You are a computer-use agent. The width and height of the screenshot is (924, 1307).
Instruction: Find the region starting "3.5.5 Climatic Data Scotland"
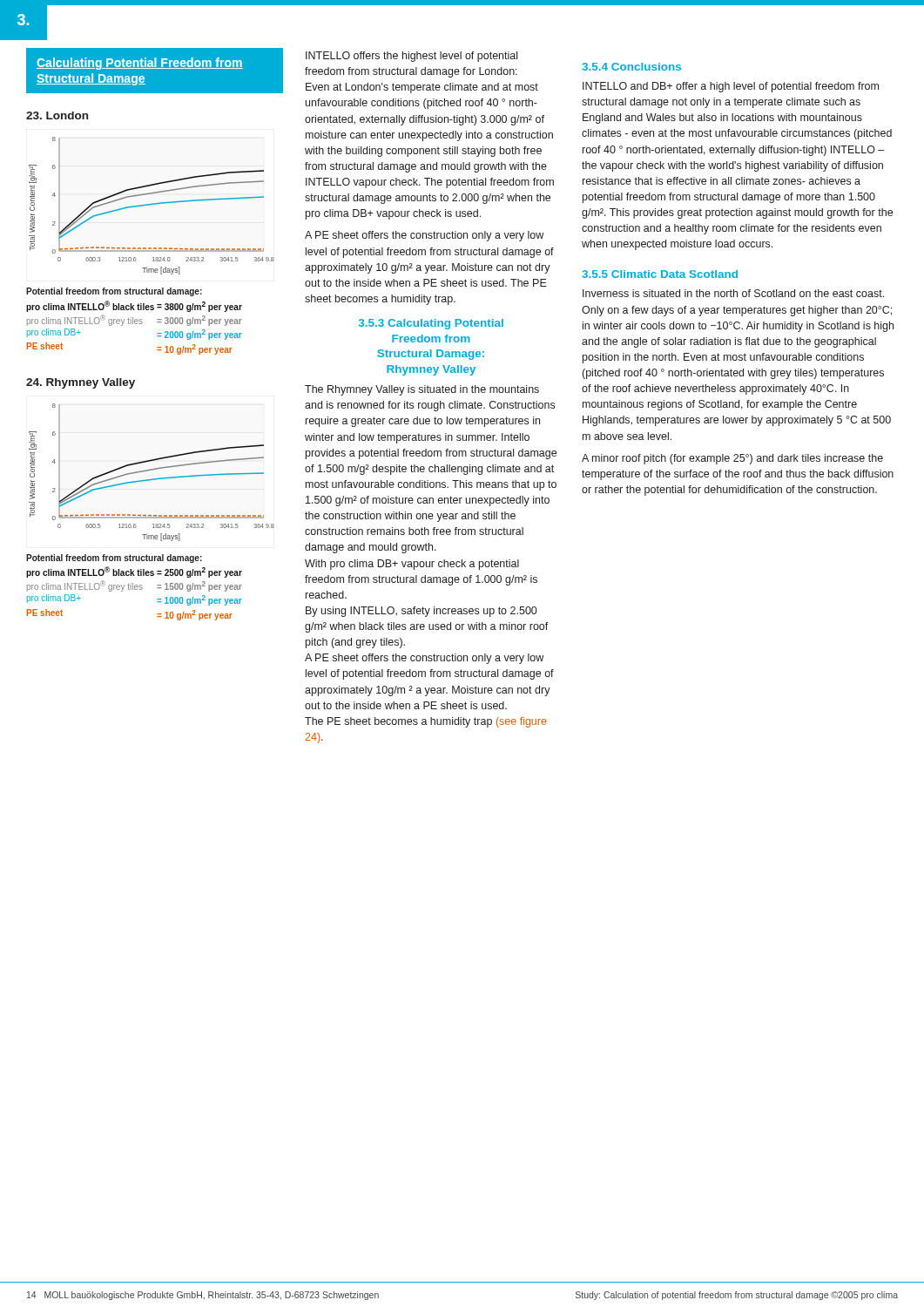(x=660, y=274)
